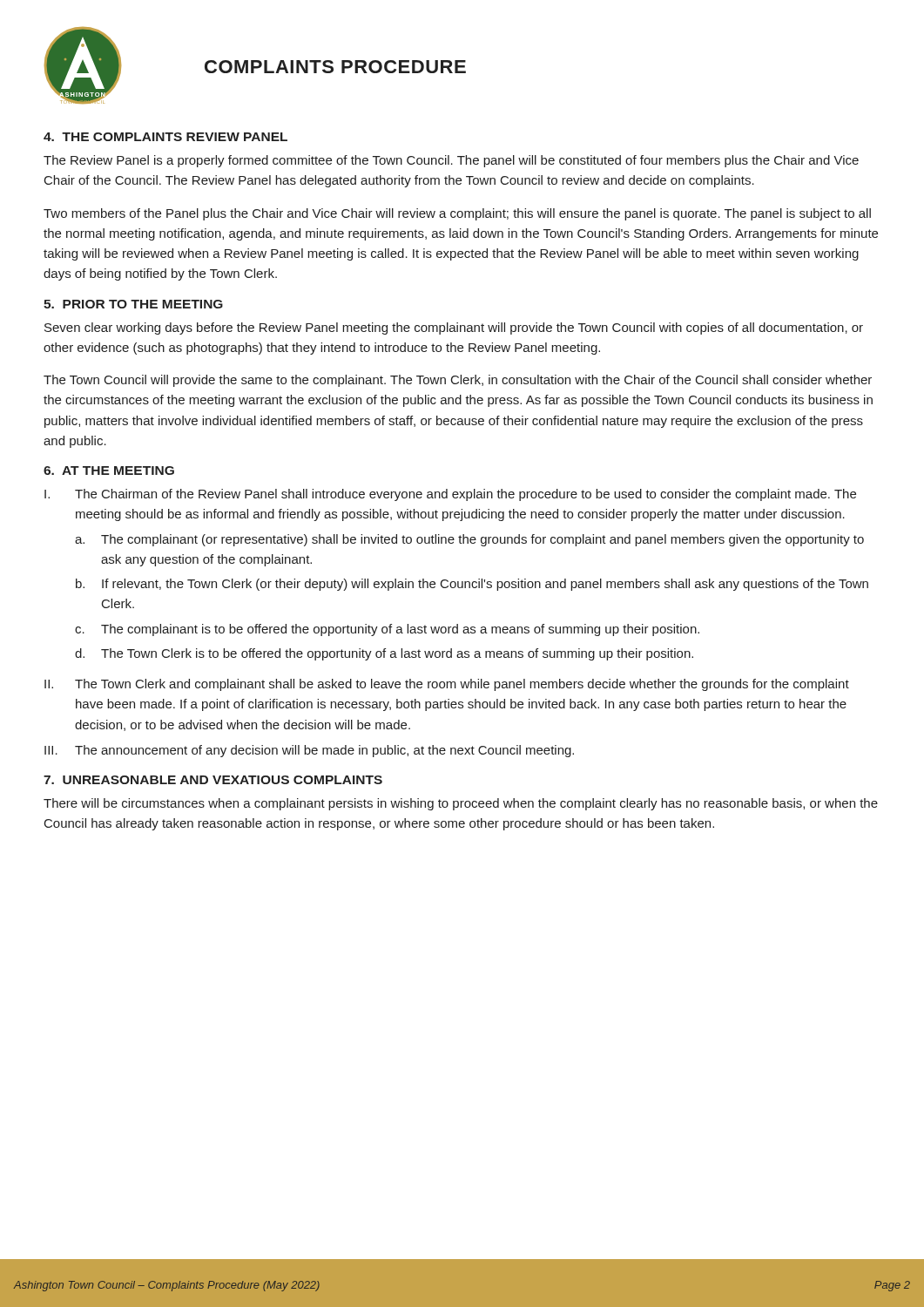Where is the passage that starts "The Town Council will provide the"?

click(458, 410)
